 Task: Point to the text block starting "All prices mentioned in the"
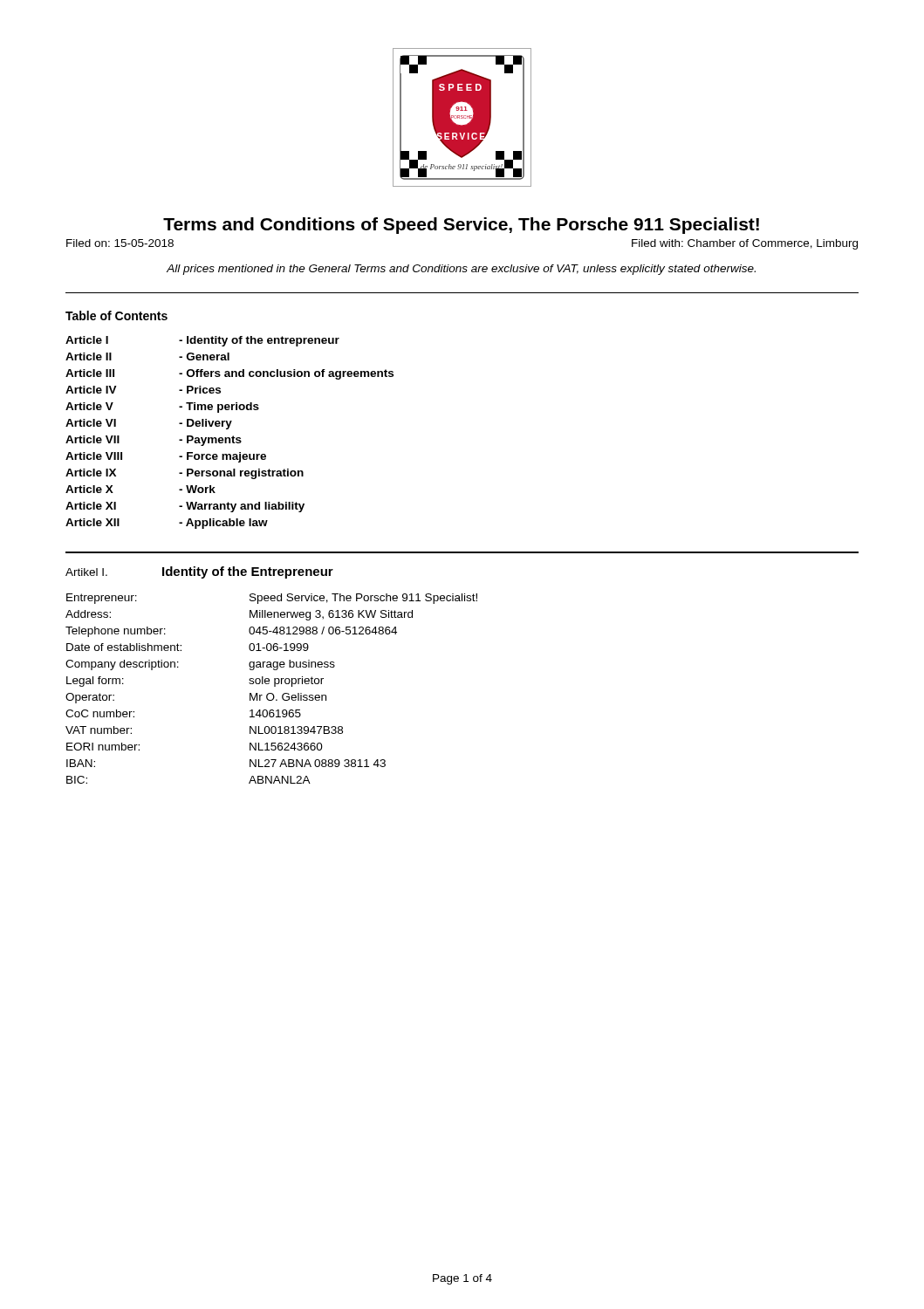(462, 268)
